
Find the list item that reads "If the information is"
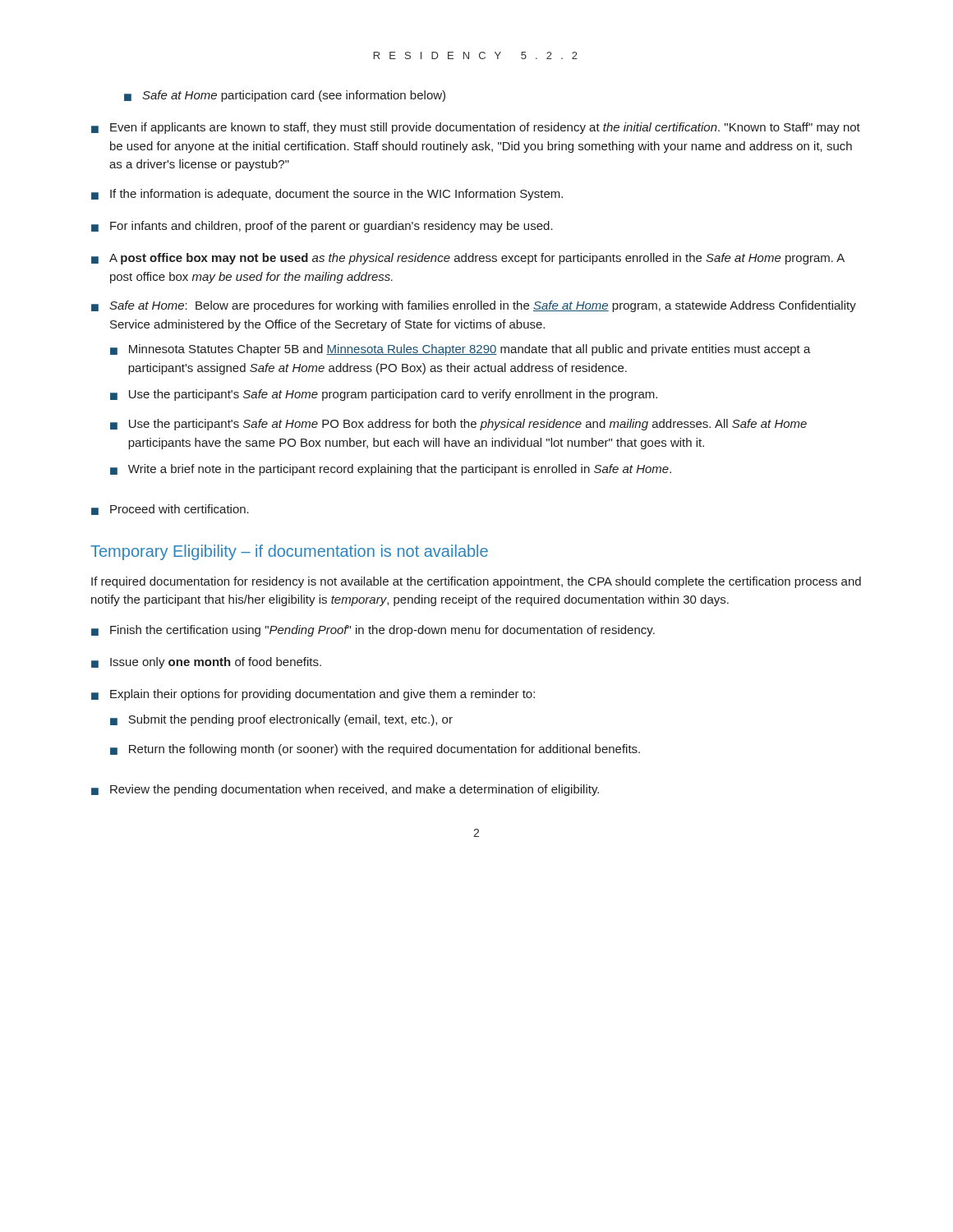point(337,193)
